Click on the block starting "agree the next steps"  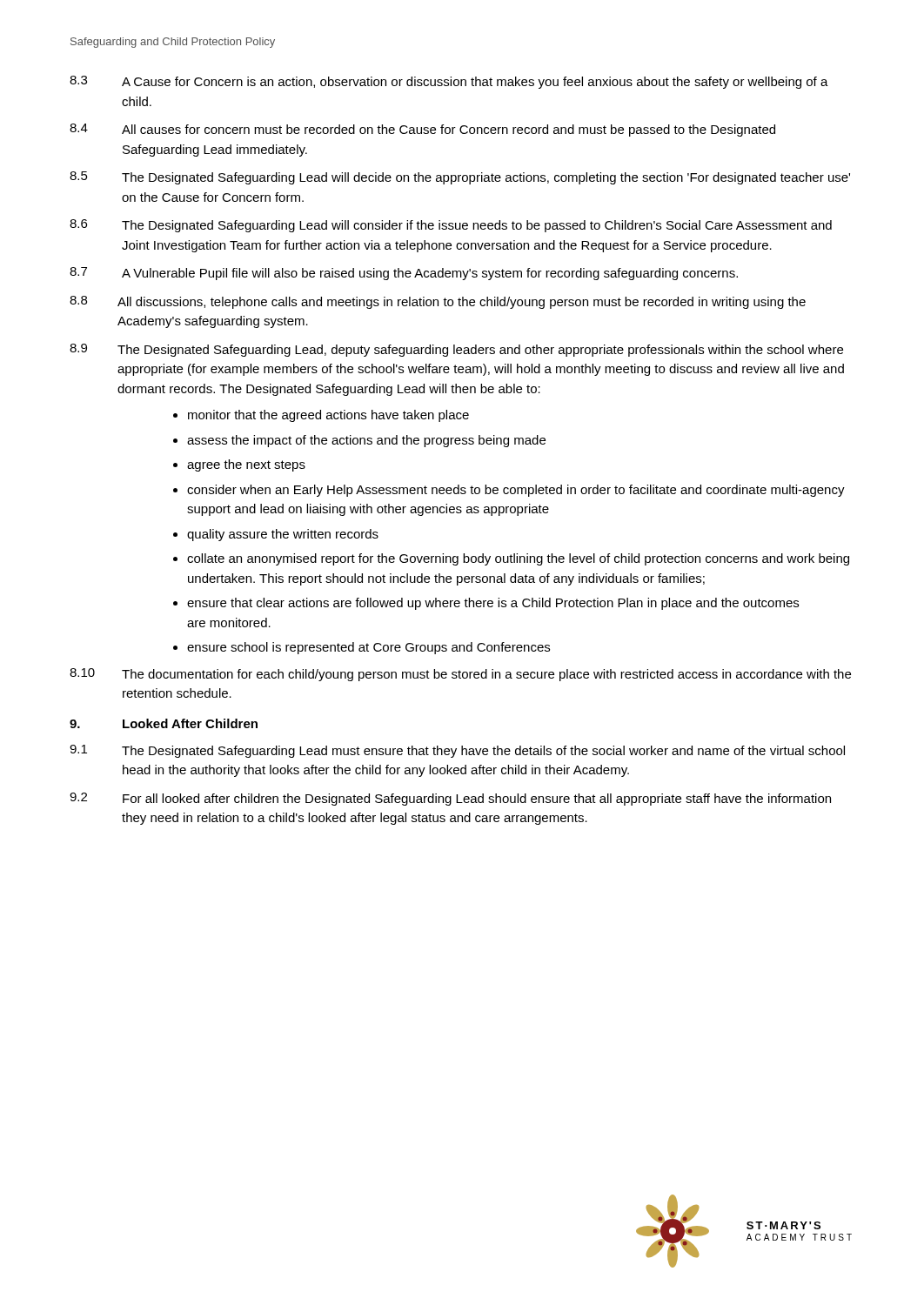(246, 464)
